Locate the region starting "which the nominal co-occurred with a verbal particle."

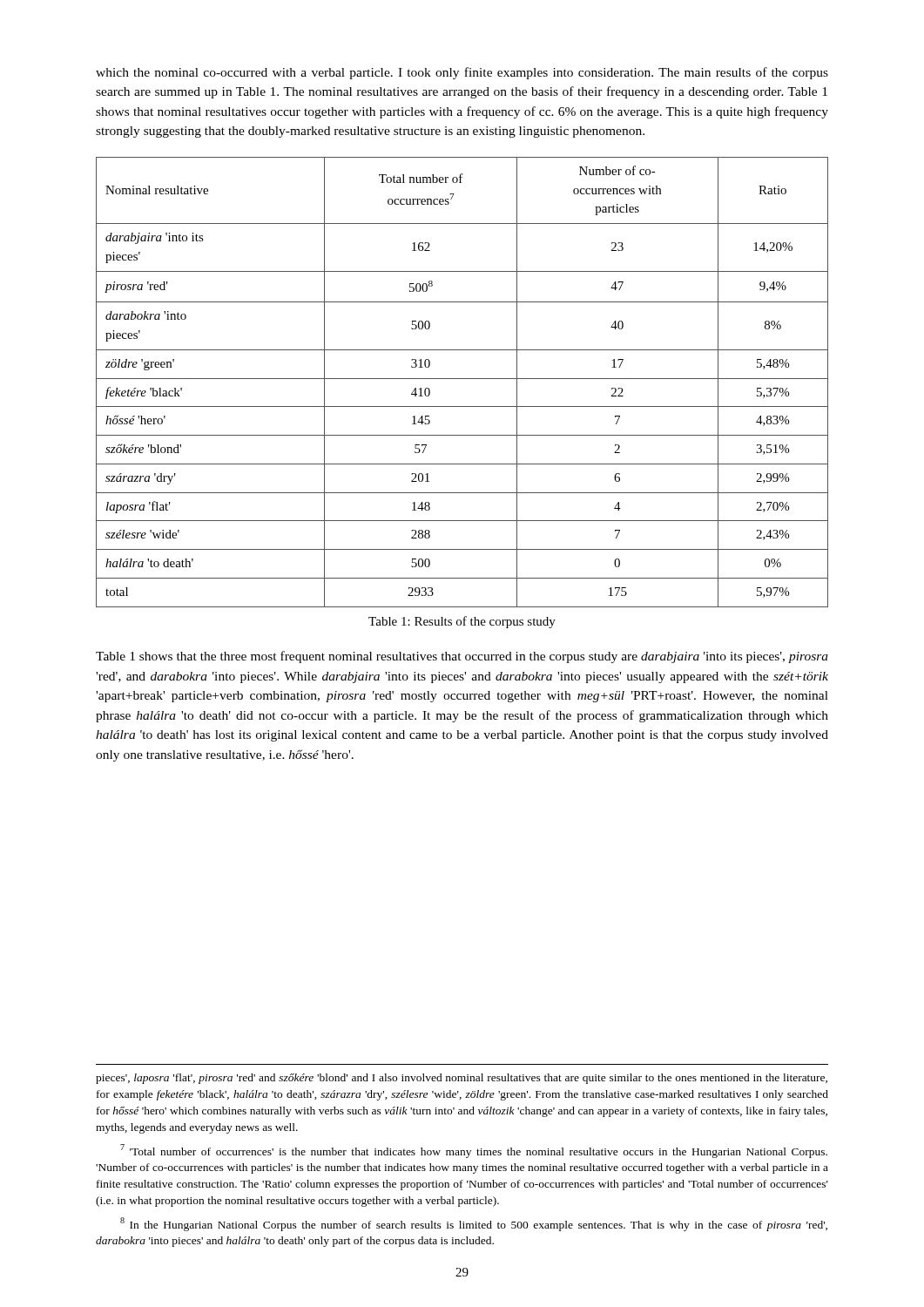[462, 101]
